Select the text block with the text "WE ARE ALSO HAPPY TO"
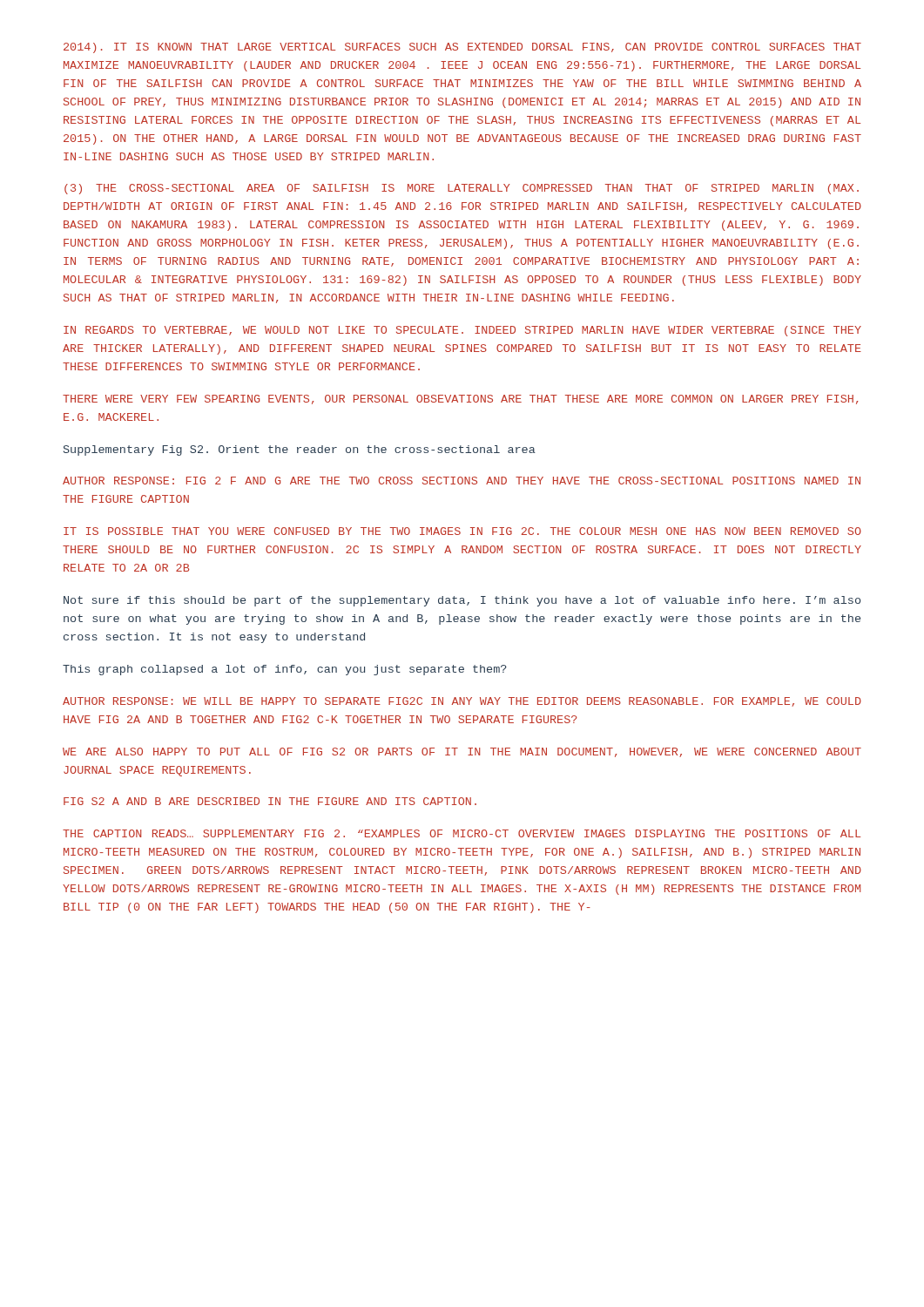Viewport: 924px width, 1307px height. point(462,761)
